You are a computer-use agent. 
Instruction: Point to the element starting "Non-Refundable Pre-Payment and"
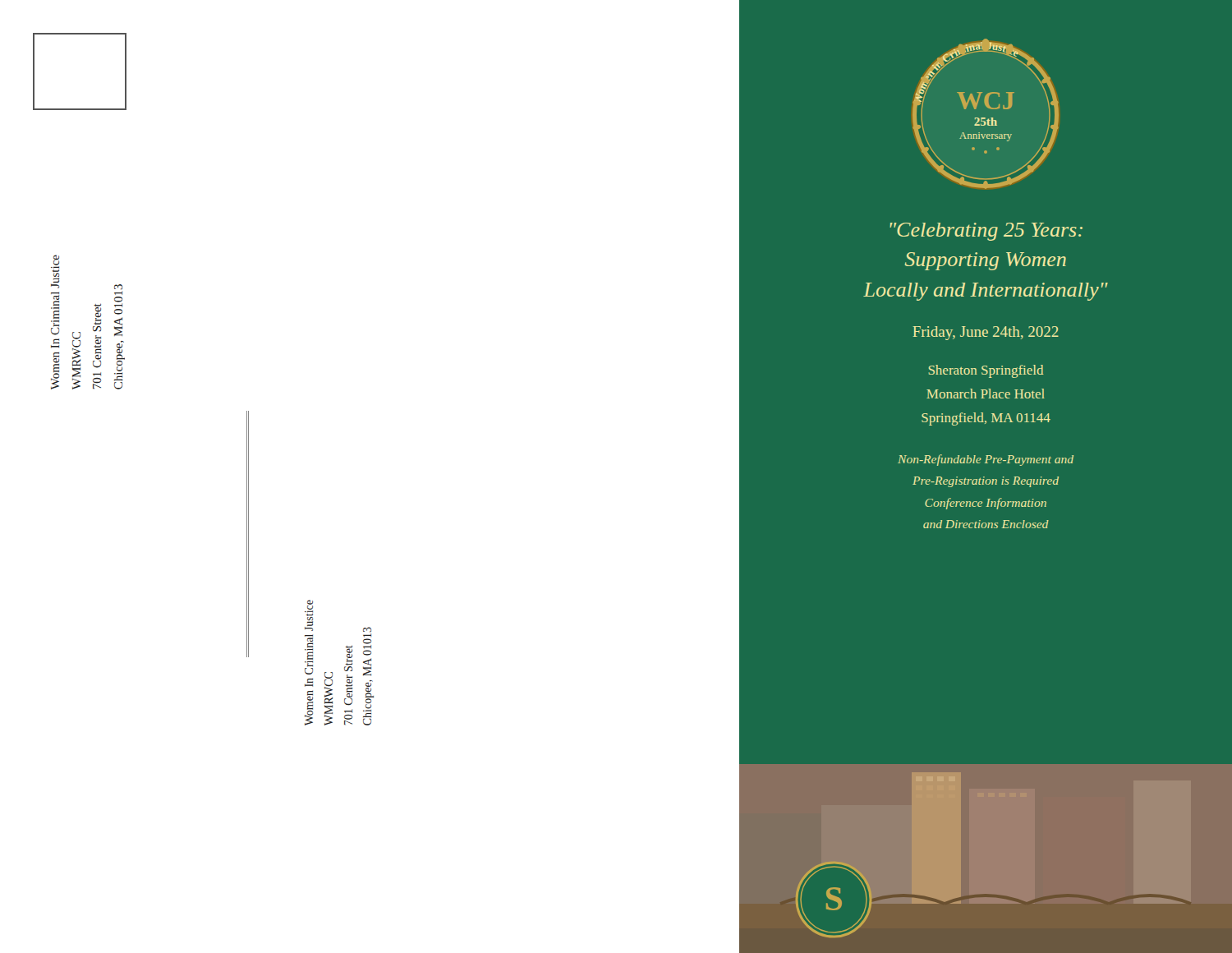click(x=986, y=491)
